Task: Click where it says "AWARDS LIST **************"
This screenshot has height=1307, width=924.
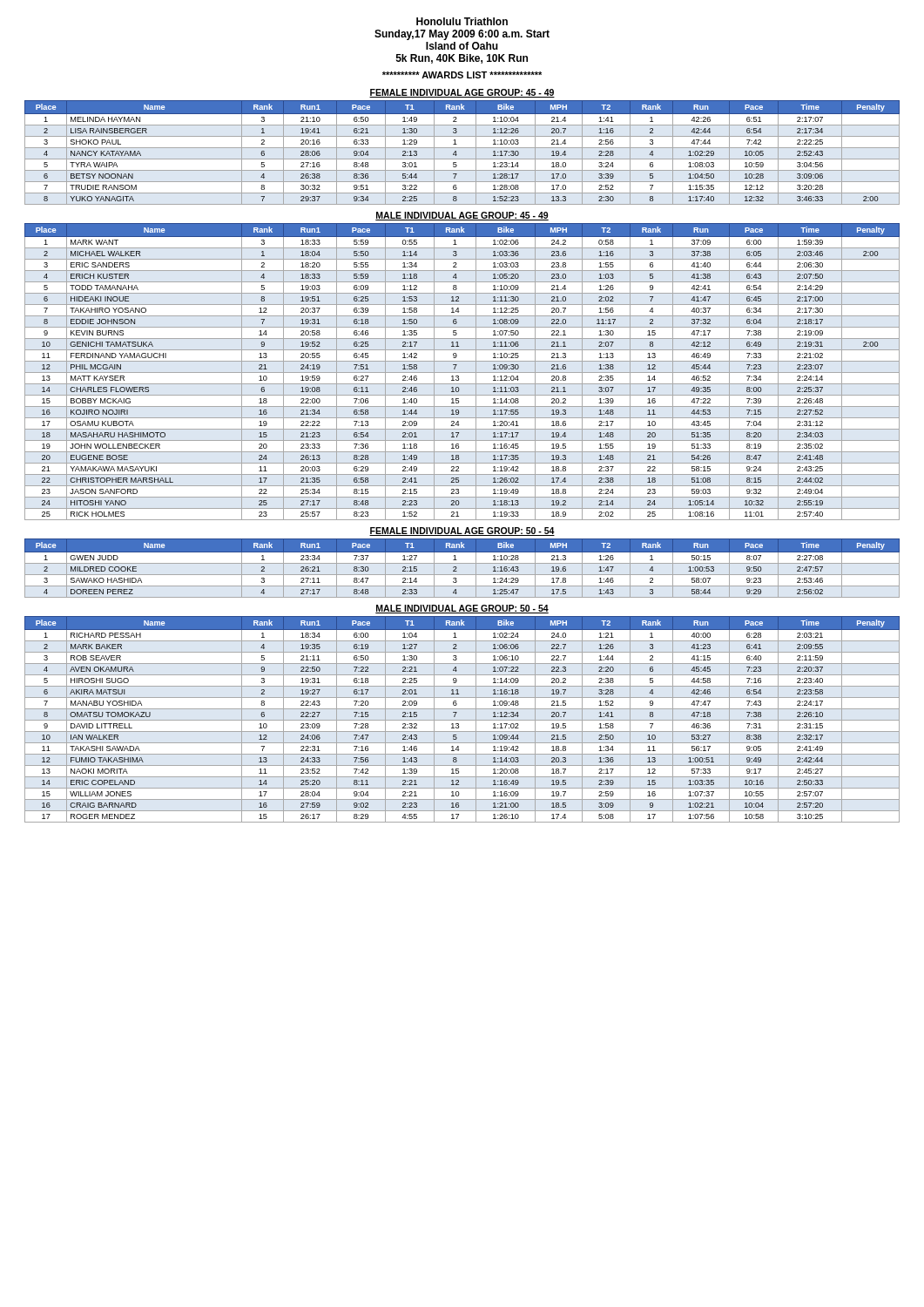Action: [462, 75]
